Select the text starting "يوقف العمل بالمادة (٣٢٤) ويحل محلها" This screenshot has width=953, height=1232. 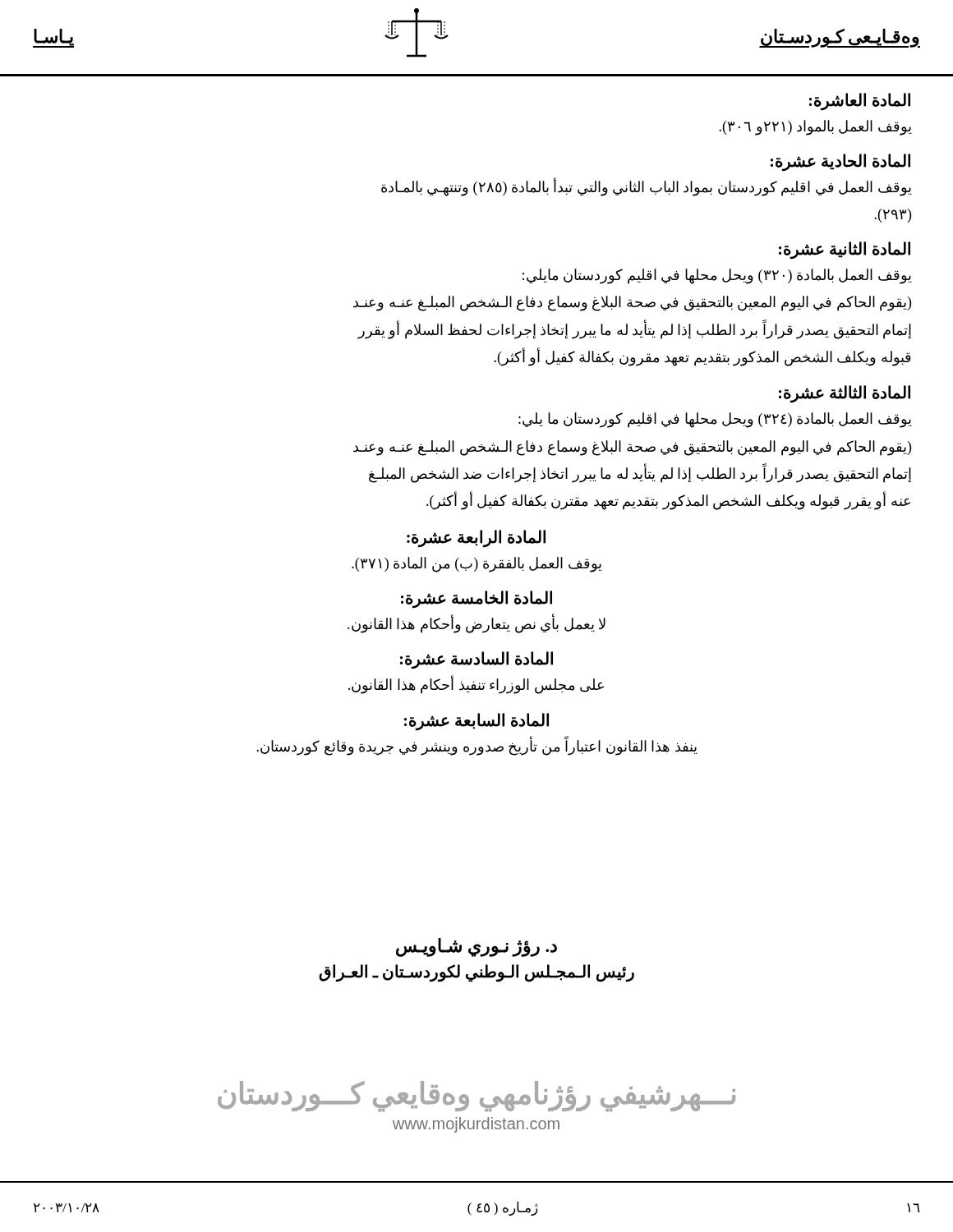point(632,460)
